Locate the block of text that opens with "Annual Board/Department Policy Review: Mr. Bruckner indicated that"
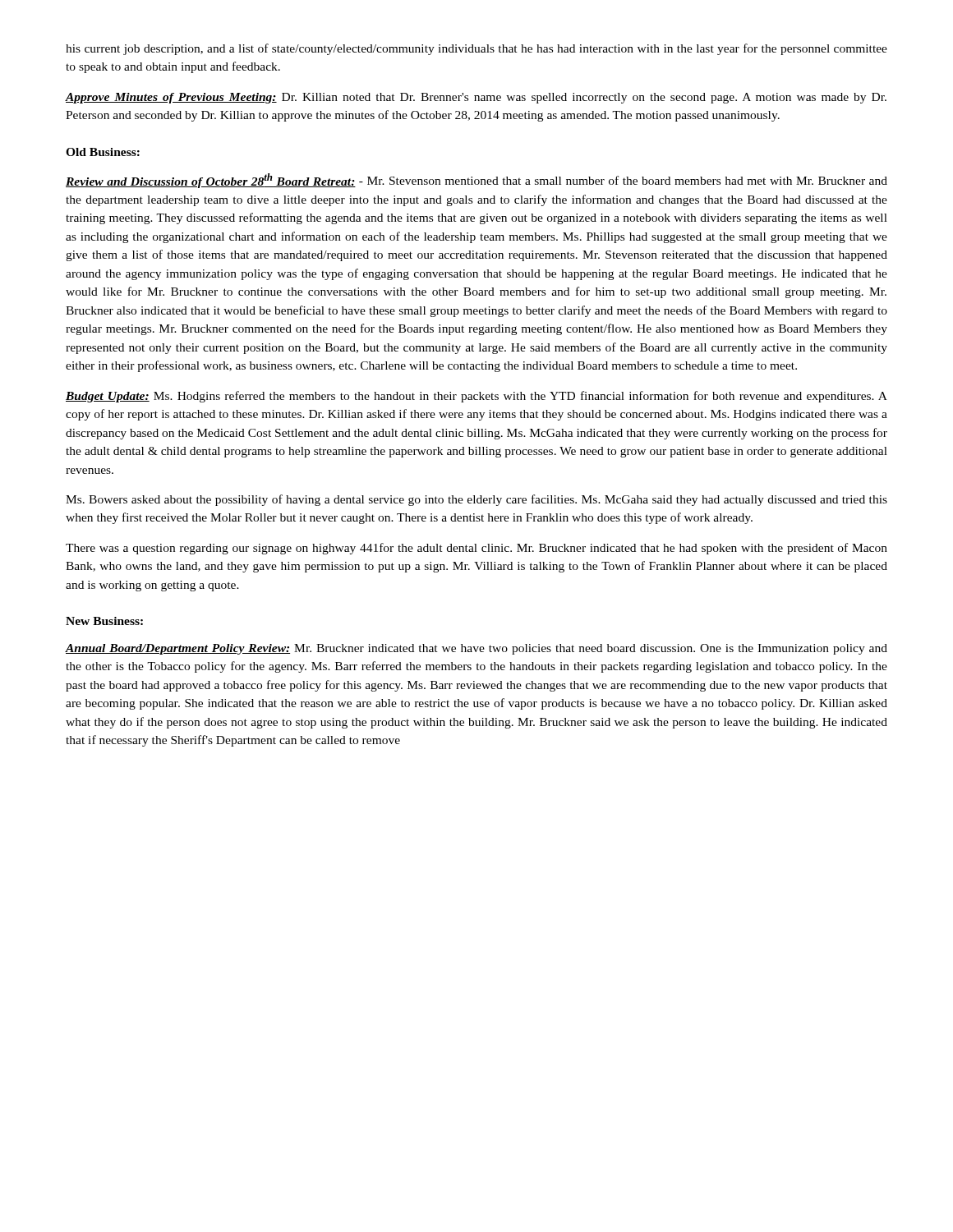 pos(476,694)
